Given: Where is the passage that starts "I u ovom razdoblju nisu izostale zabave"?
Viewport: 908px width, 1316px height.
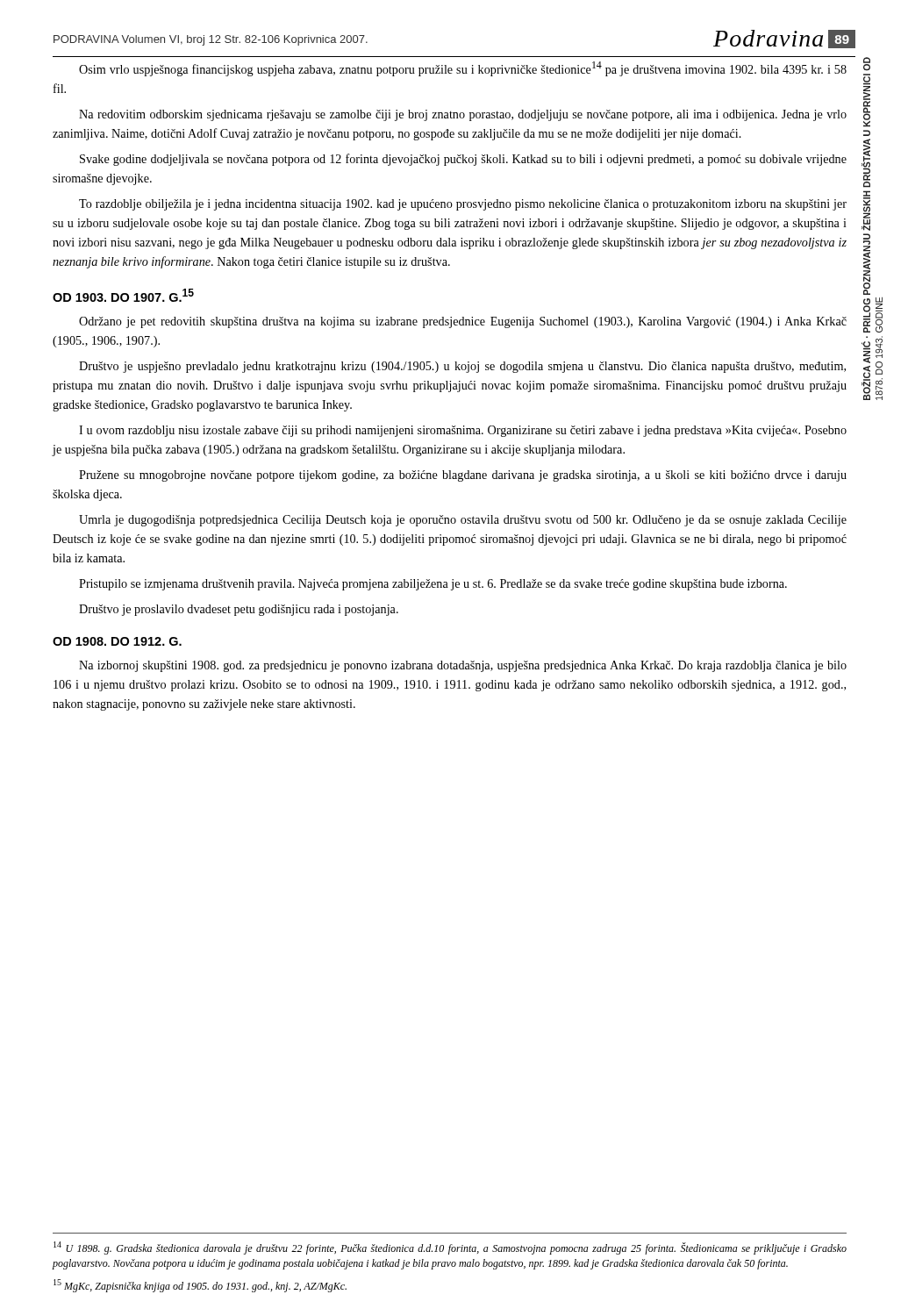Looking at the screenshot, I should pos(450,439).
